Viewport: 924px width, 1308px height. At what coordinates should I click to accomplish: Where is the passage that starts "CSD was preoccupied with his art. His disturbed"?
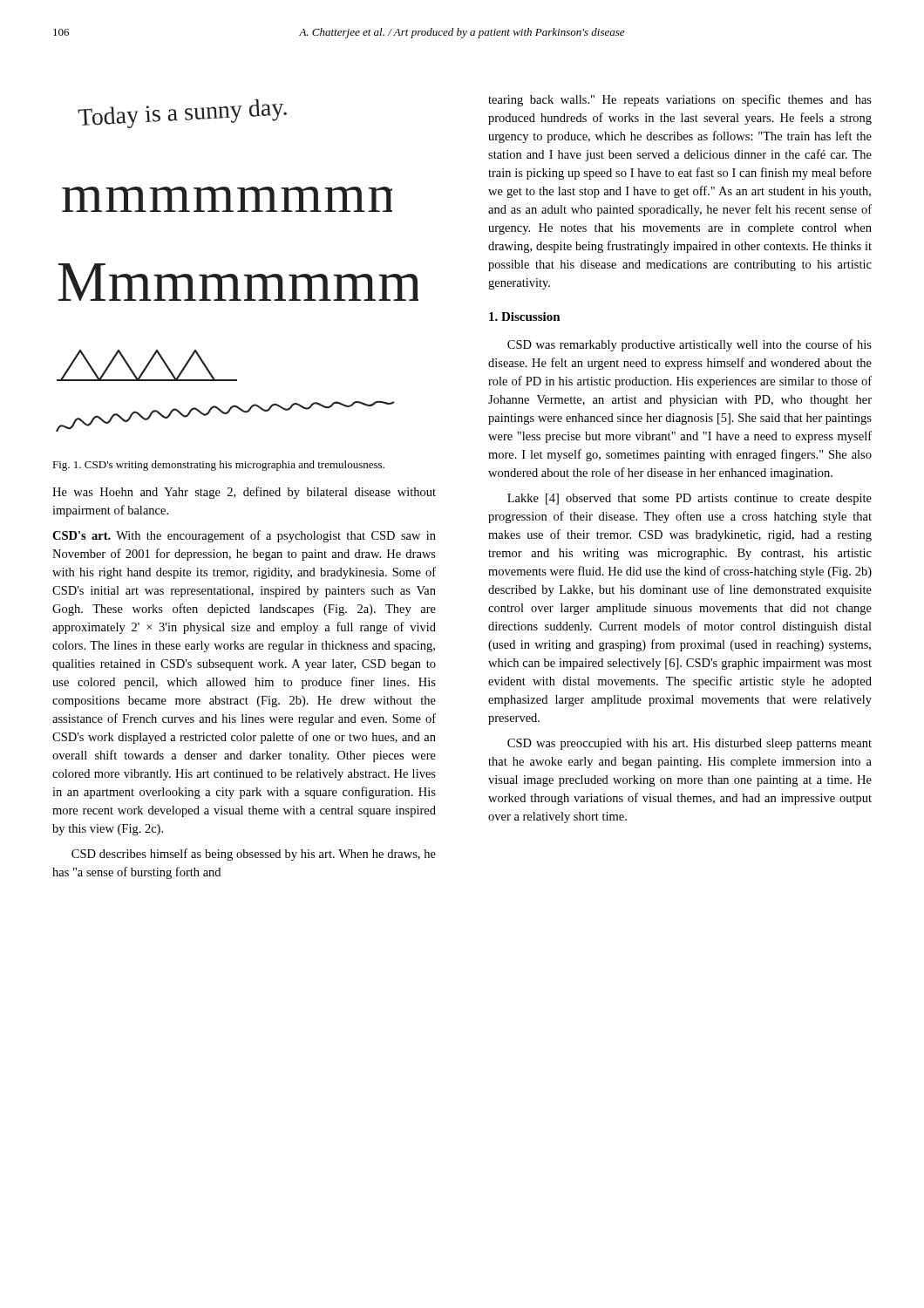click(680, 780)
